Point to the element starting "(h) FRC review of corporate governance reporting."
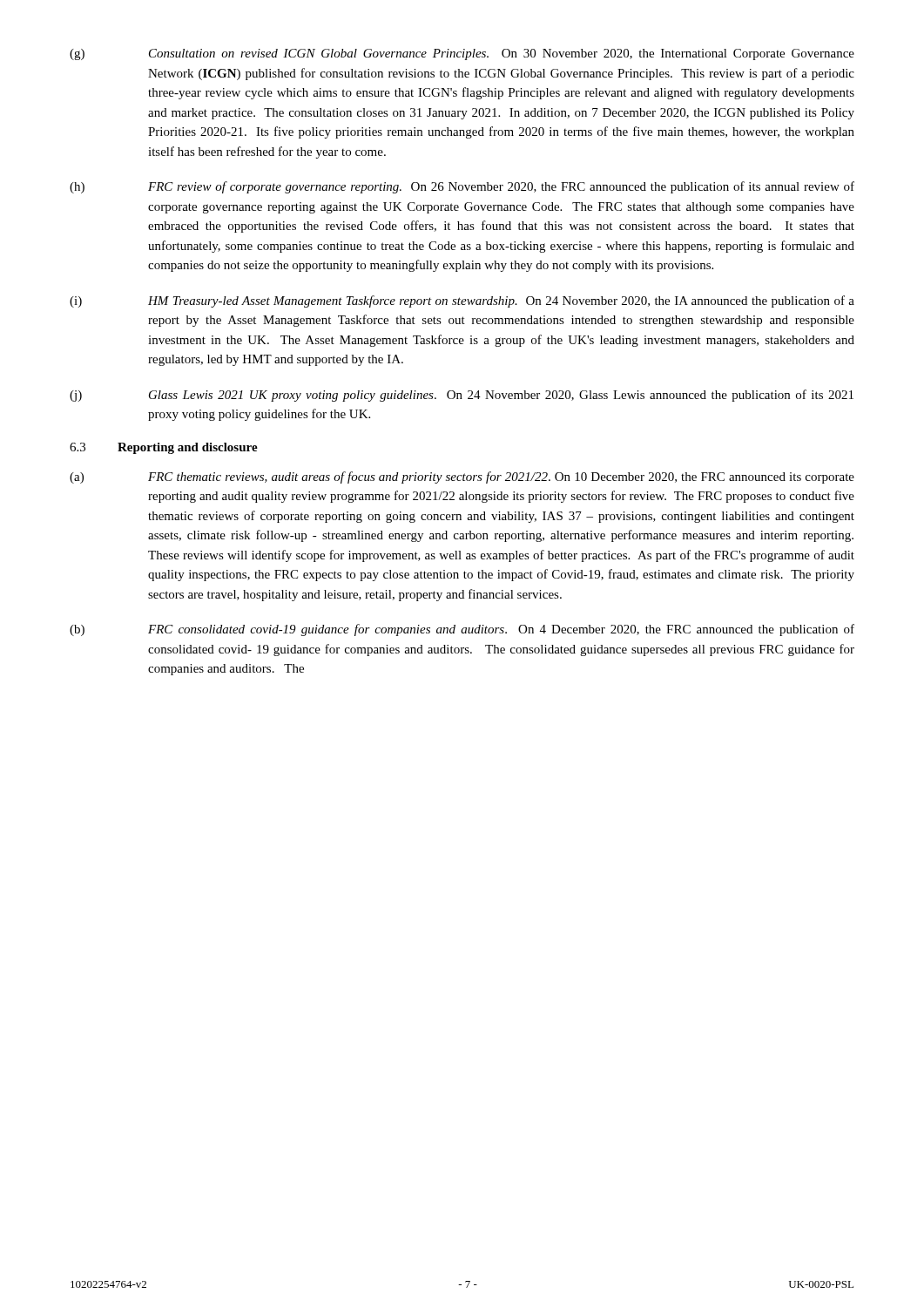924x1307 pixels. tap(462, 226)
